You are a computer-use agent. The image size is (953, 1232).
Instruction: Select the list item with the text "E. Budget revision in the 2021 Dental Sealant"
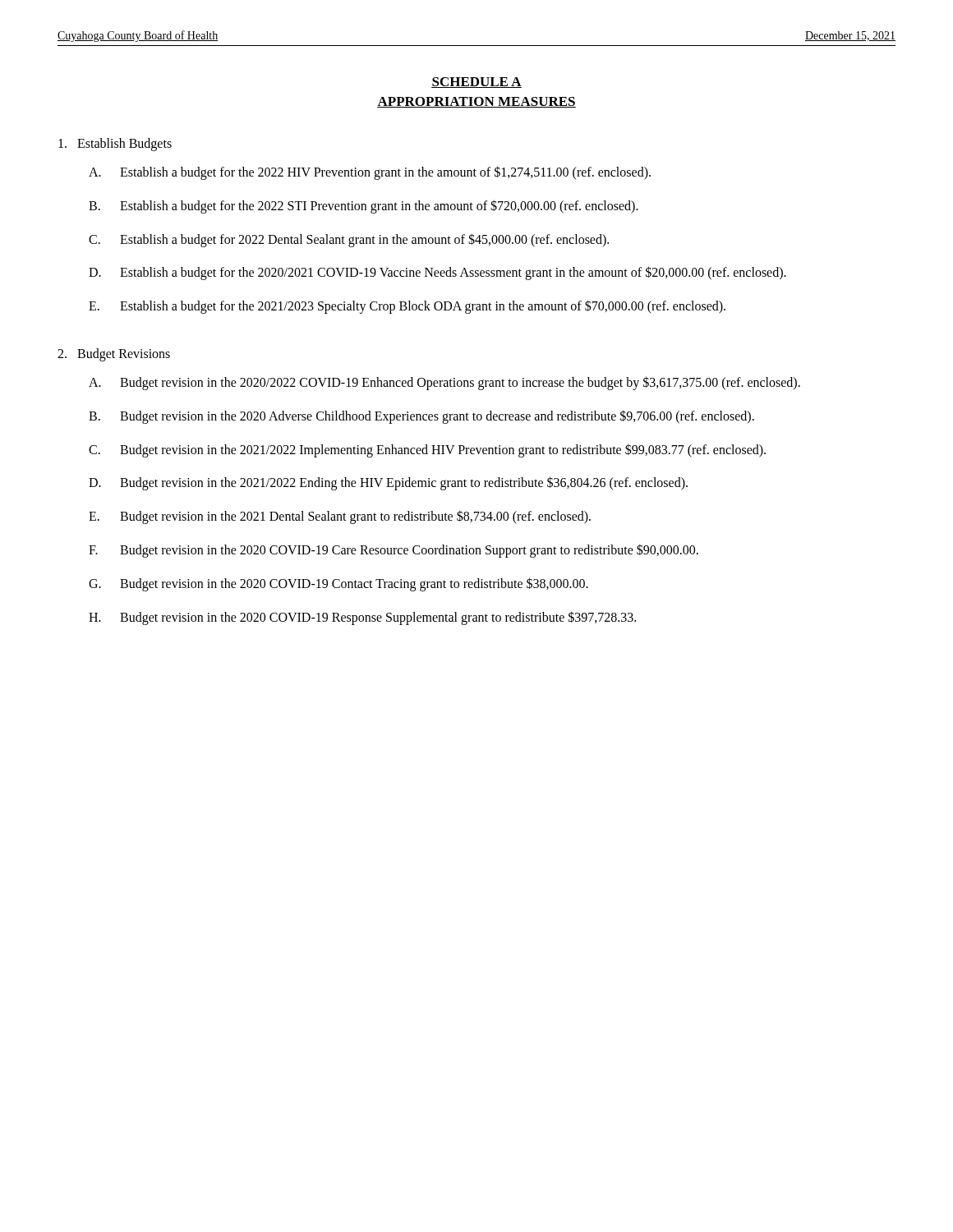pyautogui.click(x=492, y=517)
